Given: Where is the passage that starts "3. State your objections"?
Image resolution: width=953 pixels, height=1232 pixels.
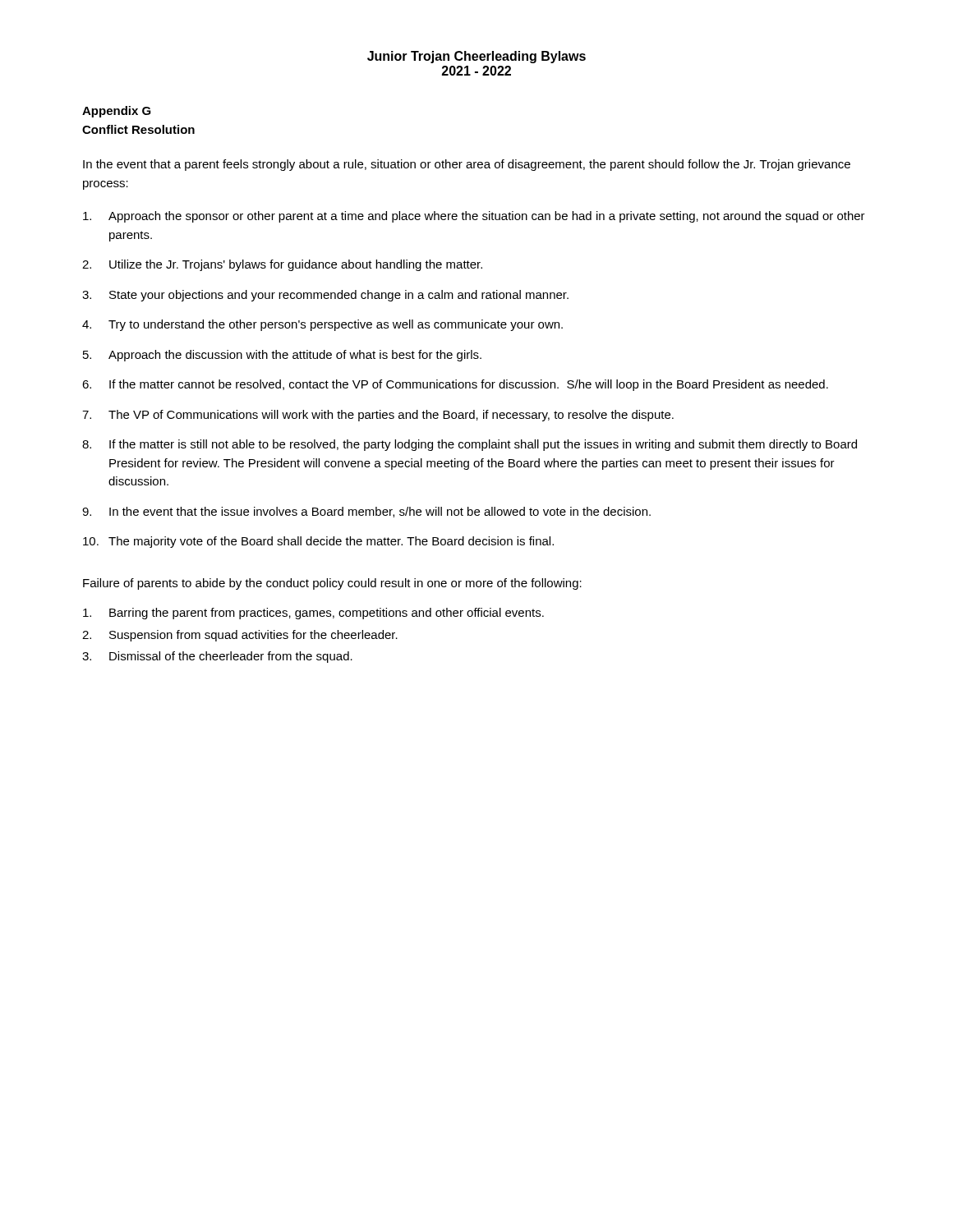Looking at the screenshot, I should pyautogui.click(x=476, y=295).
